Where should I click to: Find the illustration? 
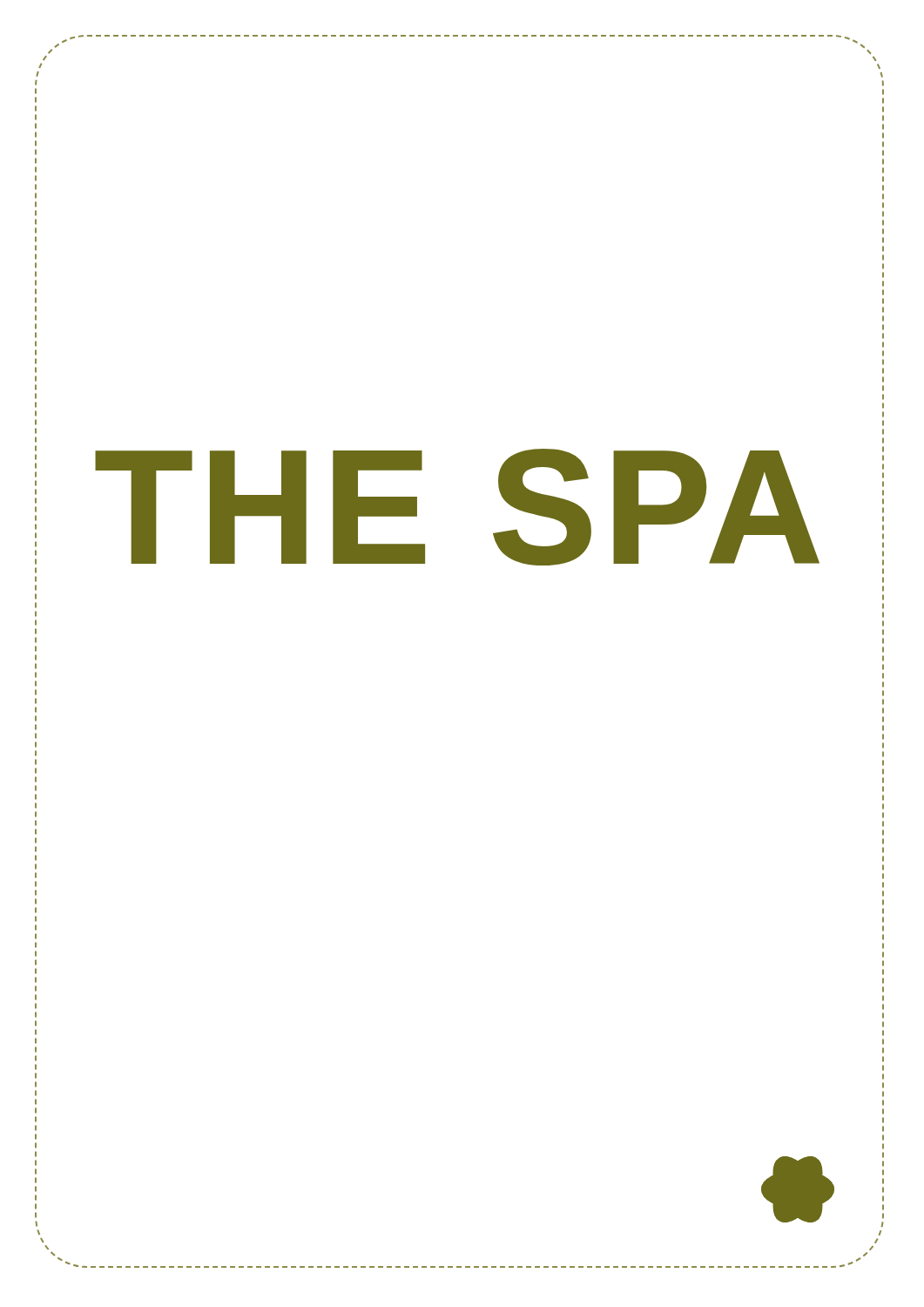point(798,1189)
